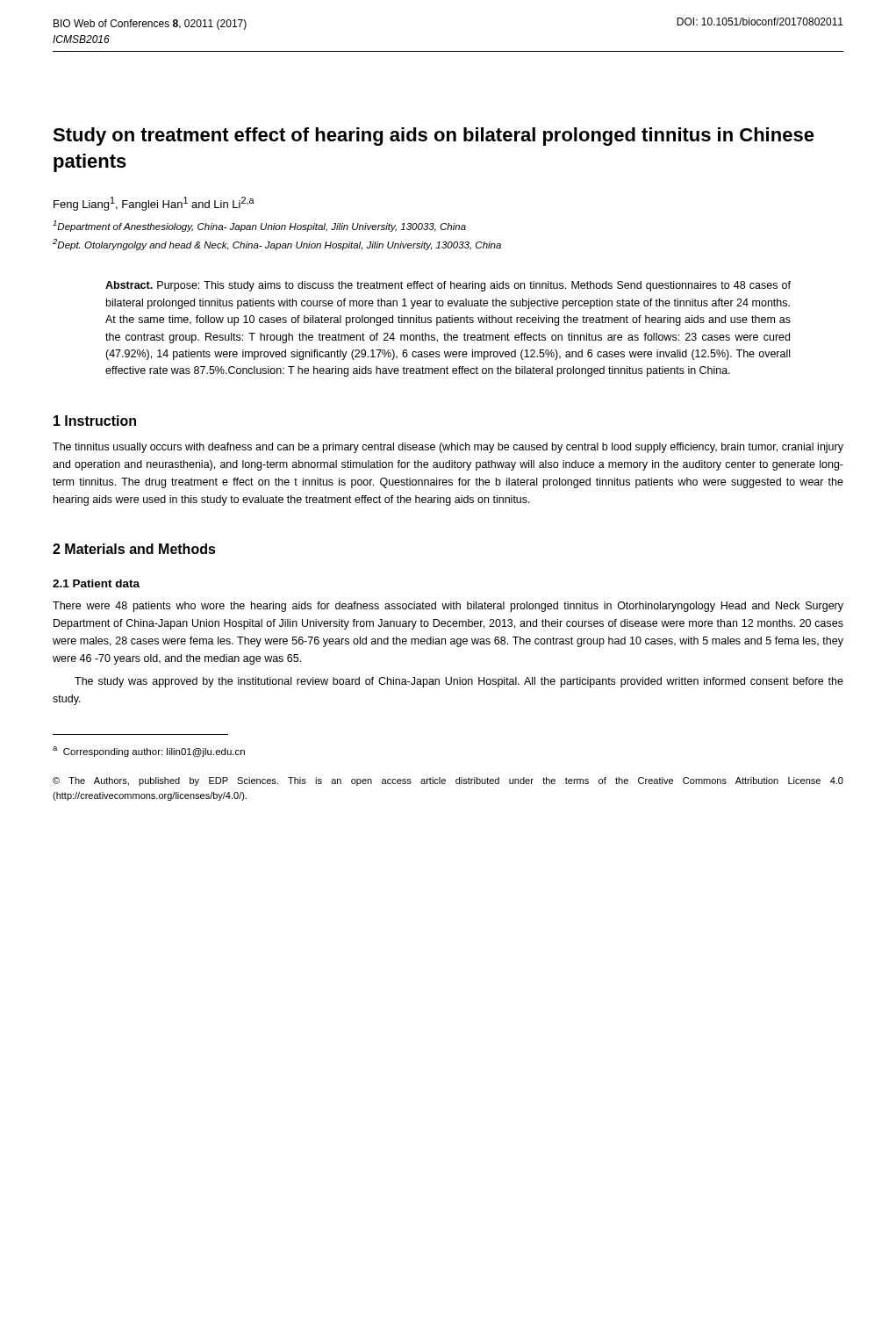Click where it says "a Corresponding author: lilin01@jlu.edu.cn"
Image resolution: width=896 pixels, height=1317 pixels.
pyautogui.click(x=149, y=750)
